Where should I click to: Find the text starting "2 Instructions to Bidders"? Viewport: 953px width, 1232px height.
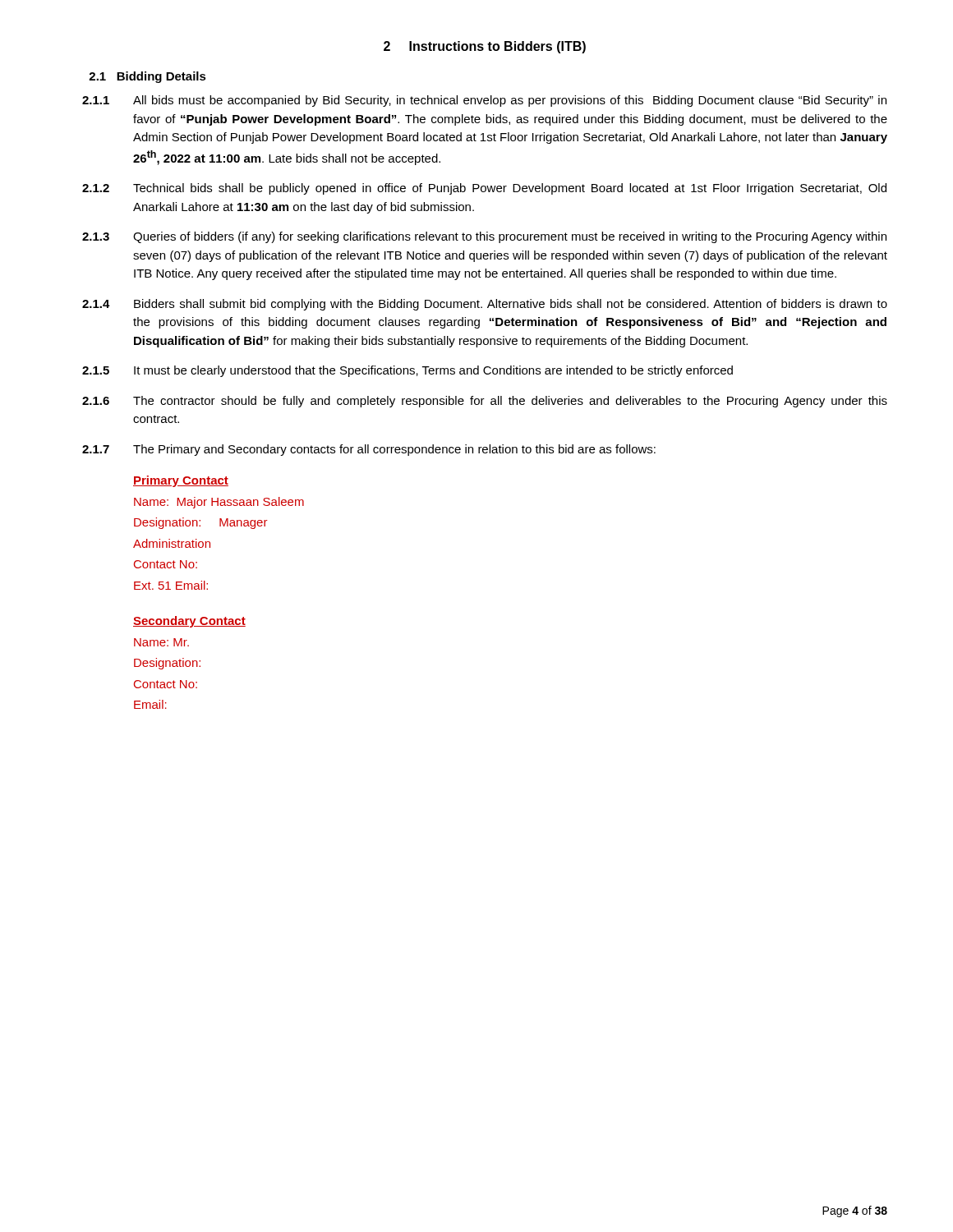(x=485, y=46)
